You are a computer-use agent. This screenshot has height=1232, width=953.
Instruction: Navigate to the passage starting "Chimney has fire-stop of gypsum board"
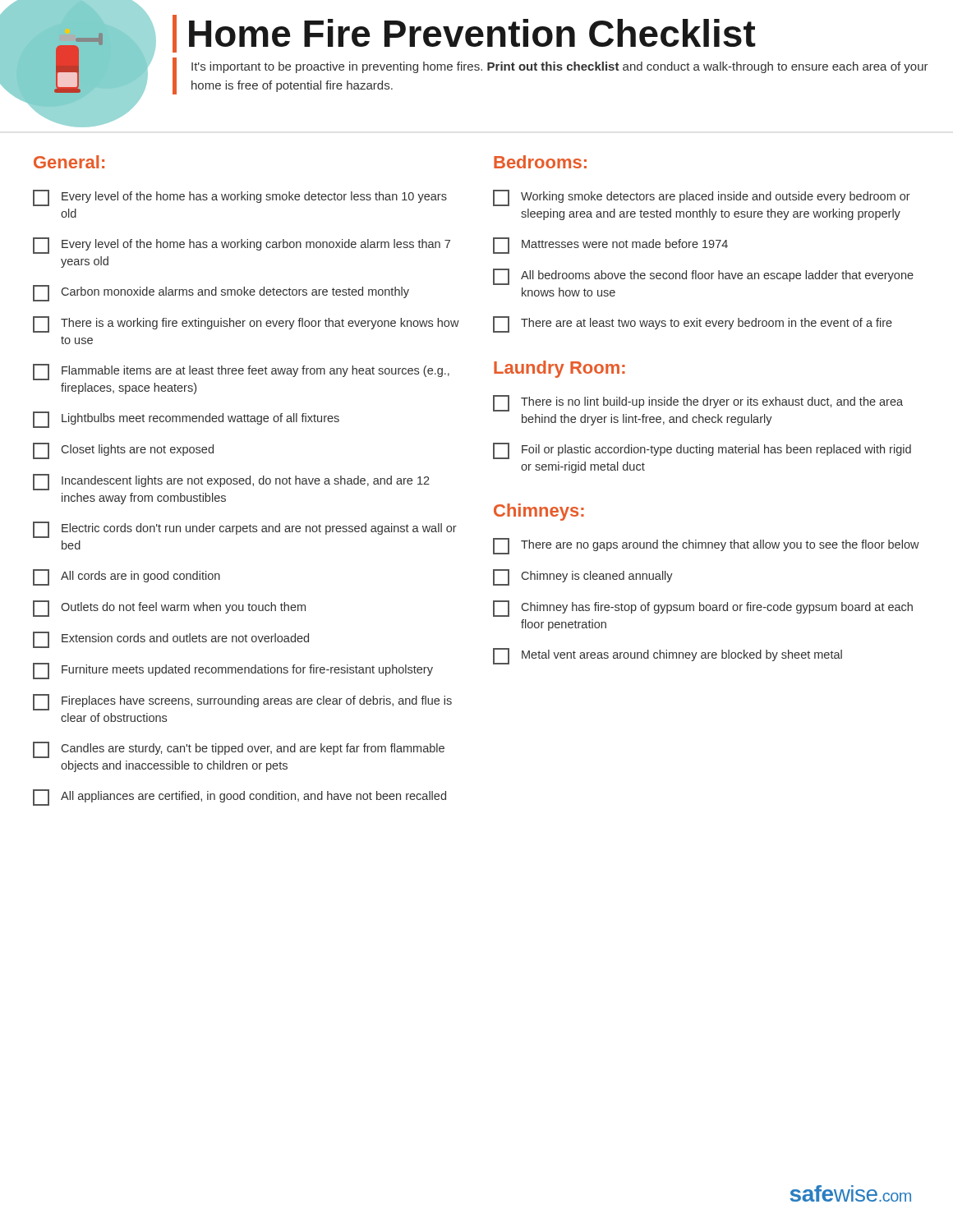click(x=707, y=616)
